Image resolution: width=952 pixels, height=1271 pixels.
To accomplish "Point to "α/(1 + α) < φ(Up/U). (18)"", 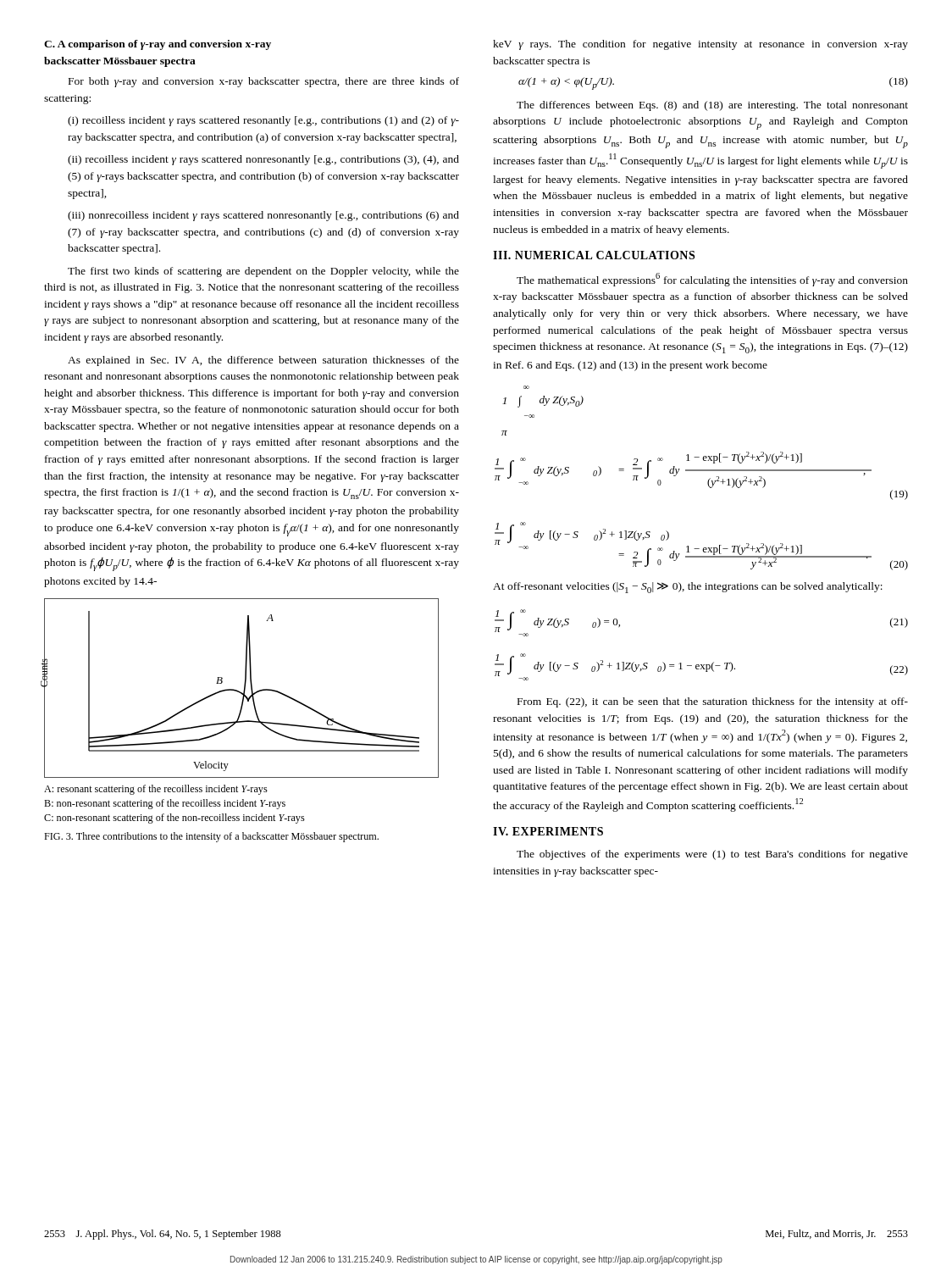I will (555, 83).
